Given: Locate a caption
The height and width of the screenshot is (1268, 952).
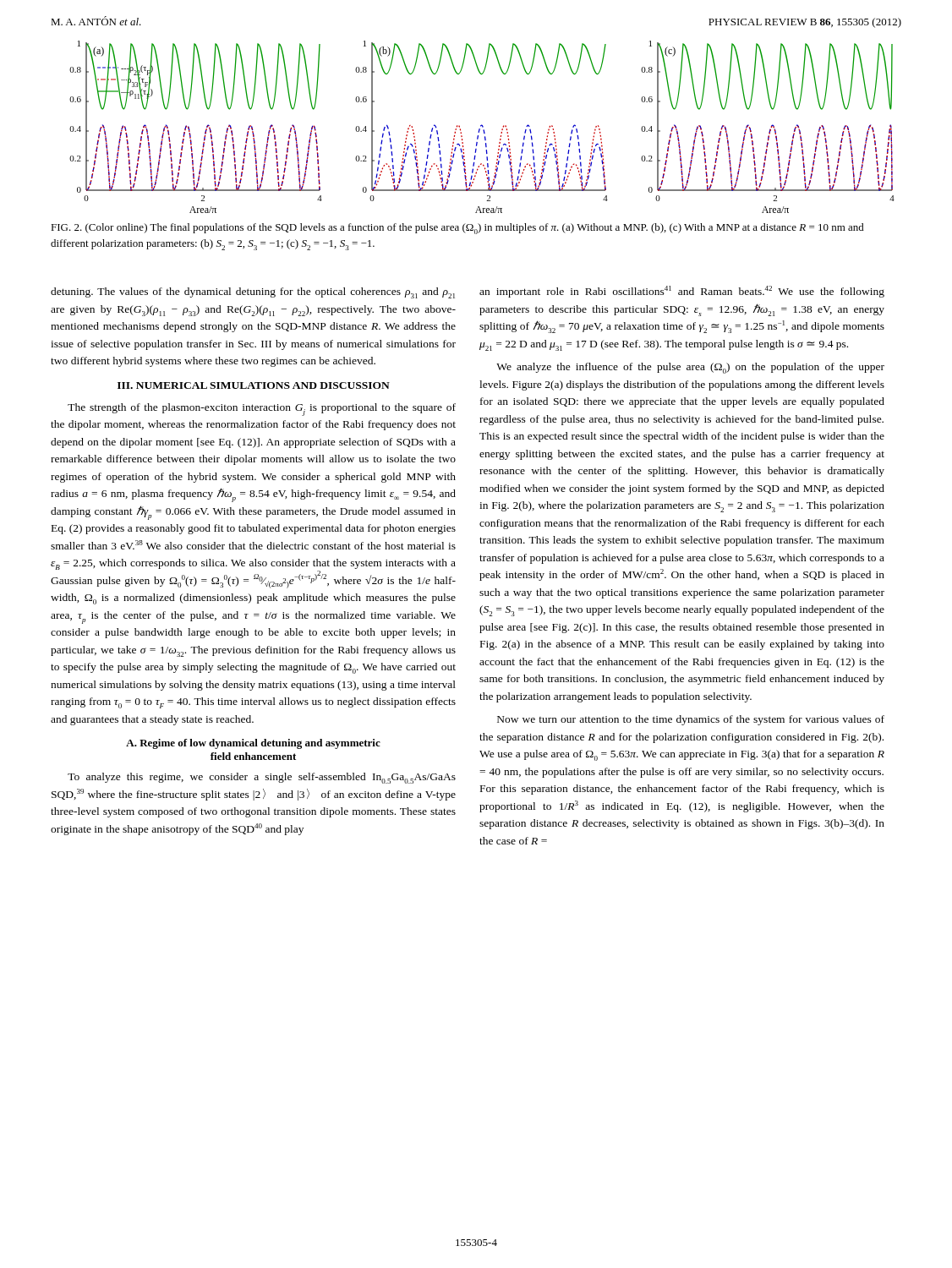Looking at the screenshot, I should (457, 236).
